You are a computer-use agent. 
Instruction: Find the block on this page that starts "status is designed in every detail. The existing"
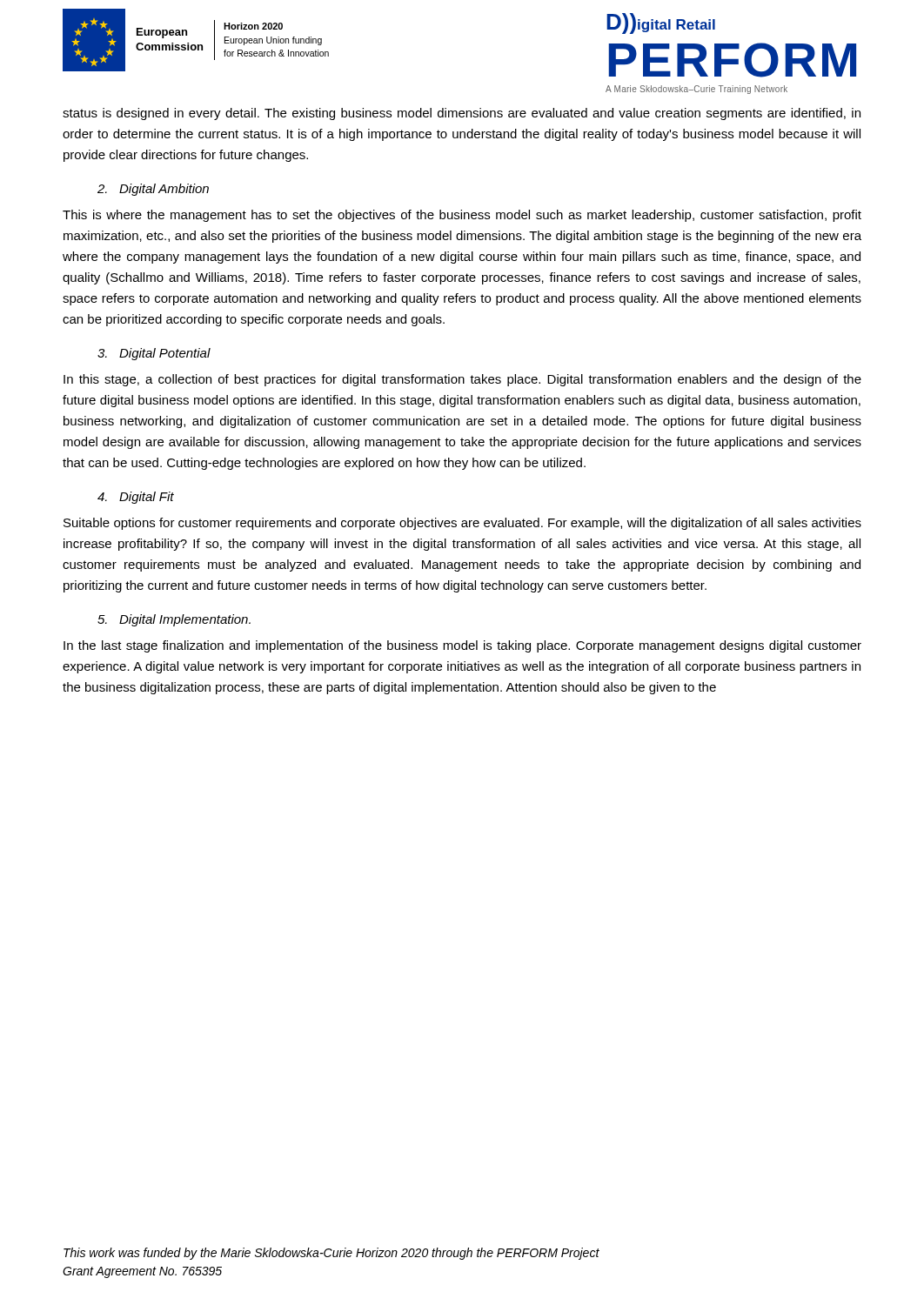click(x=462, y=134)
